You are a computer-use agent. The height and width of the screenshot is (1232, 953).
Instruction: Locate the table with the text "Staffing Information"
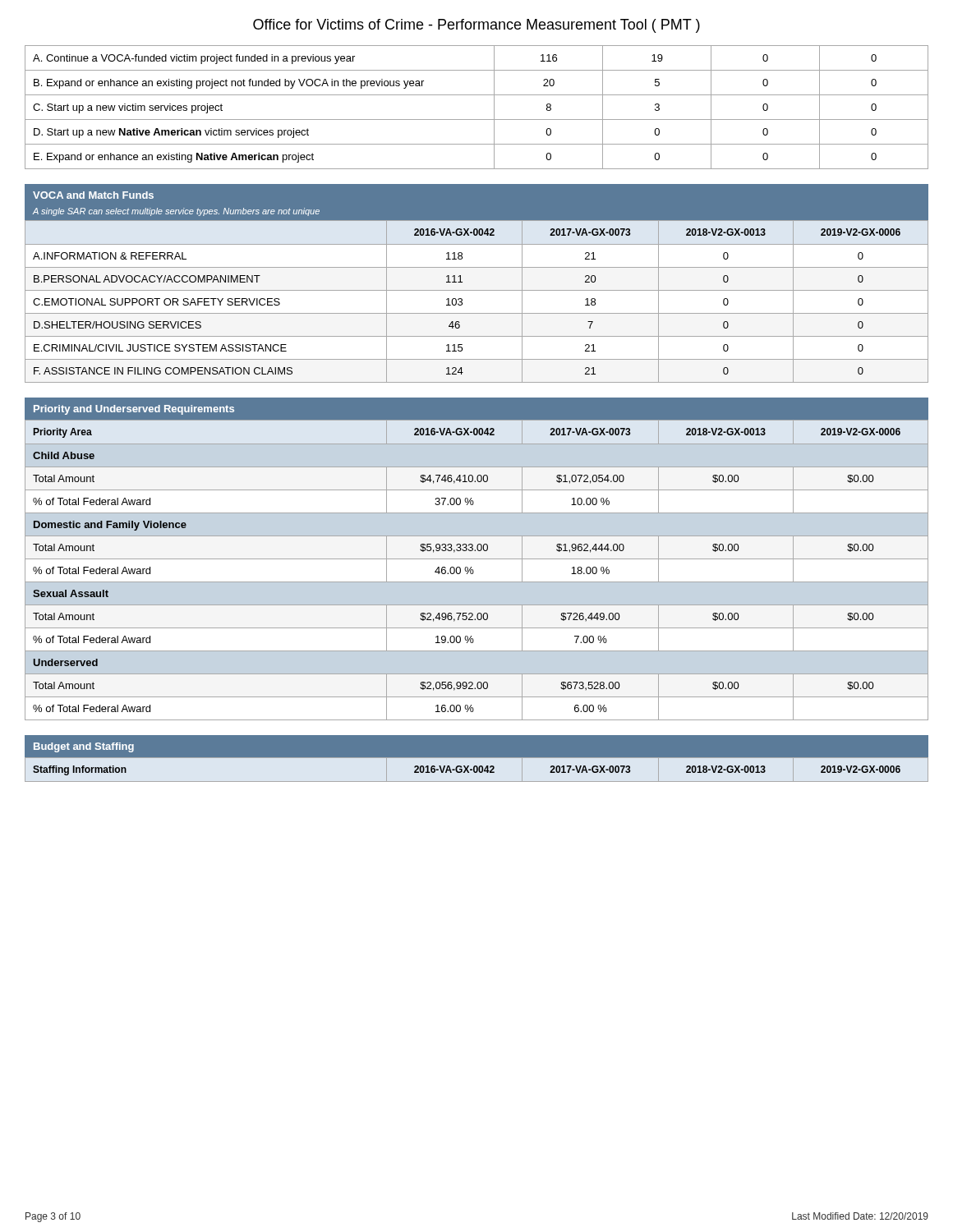point(476,770)
